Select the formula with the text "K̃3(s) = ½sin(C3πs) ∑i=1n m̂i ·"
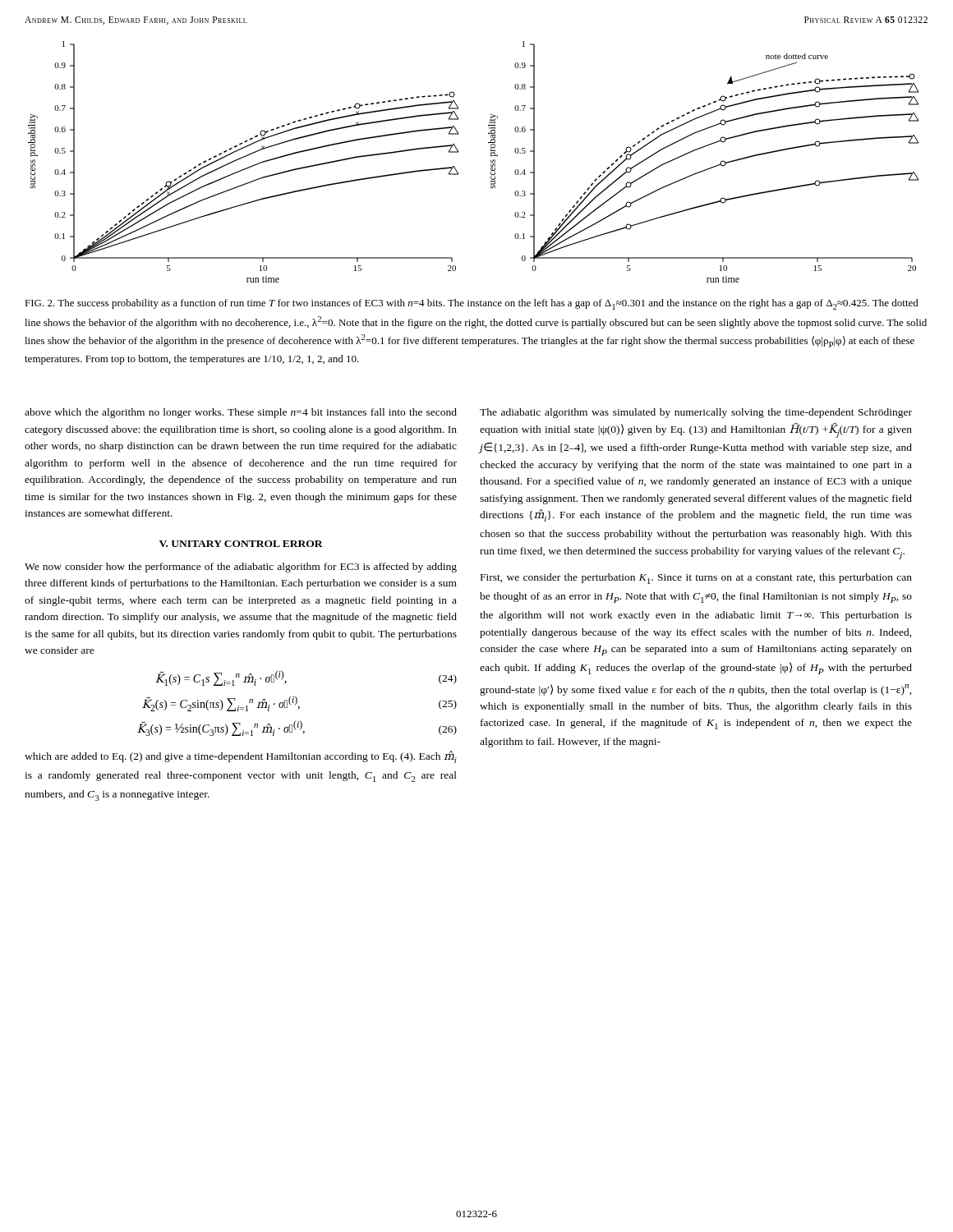Viewport: 953px width, 1232px height. (241, 729)
